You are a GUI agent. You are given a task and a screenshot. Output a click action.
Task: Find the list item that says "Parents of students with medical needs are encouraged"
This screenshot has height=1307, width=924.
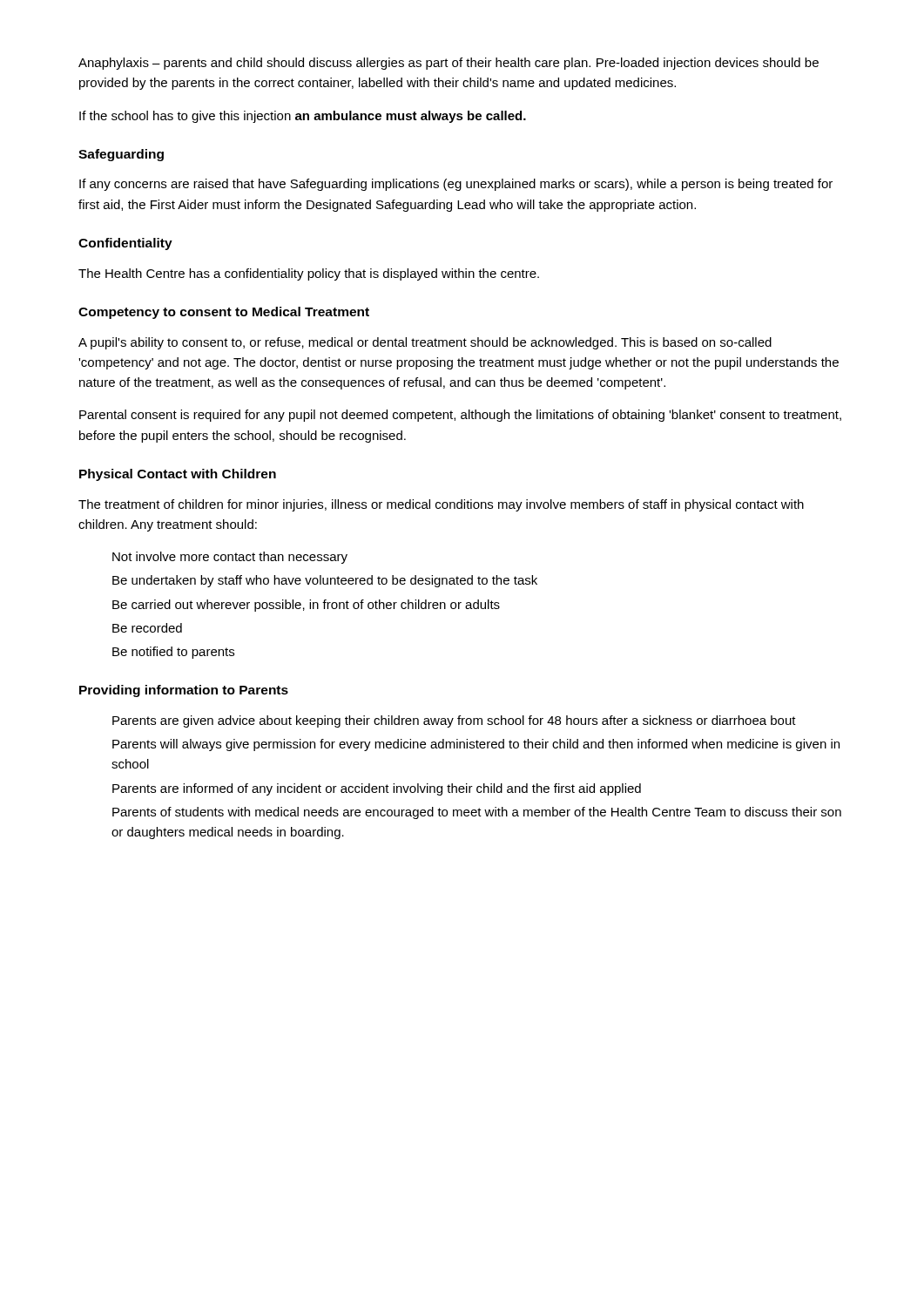pos(477,822)
